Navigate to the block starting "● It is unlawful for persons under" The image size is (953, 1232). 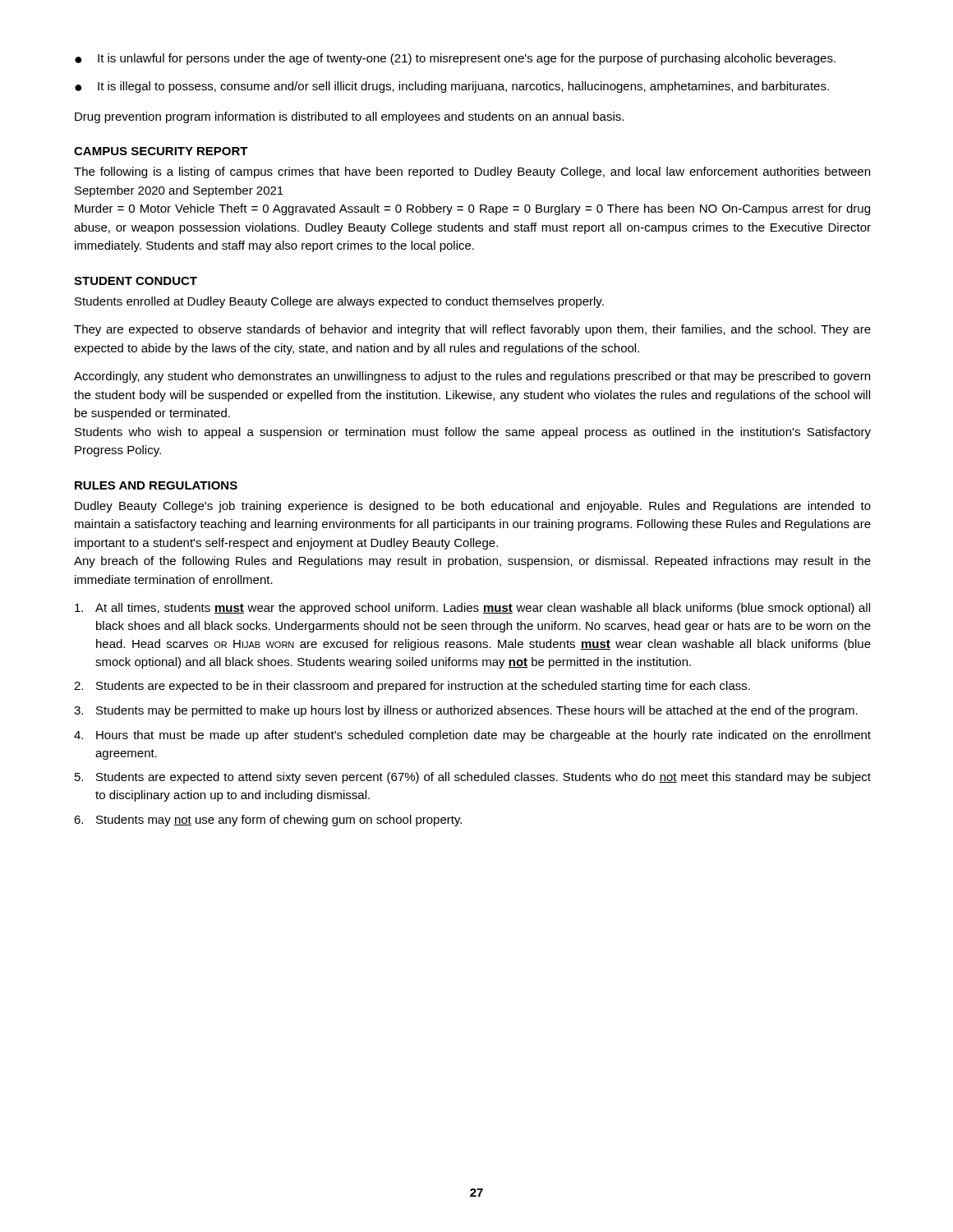[x=472, y=59]
